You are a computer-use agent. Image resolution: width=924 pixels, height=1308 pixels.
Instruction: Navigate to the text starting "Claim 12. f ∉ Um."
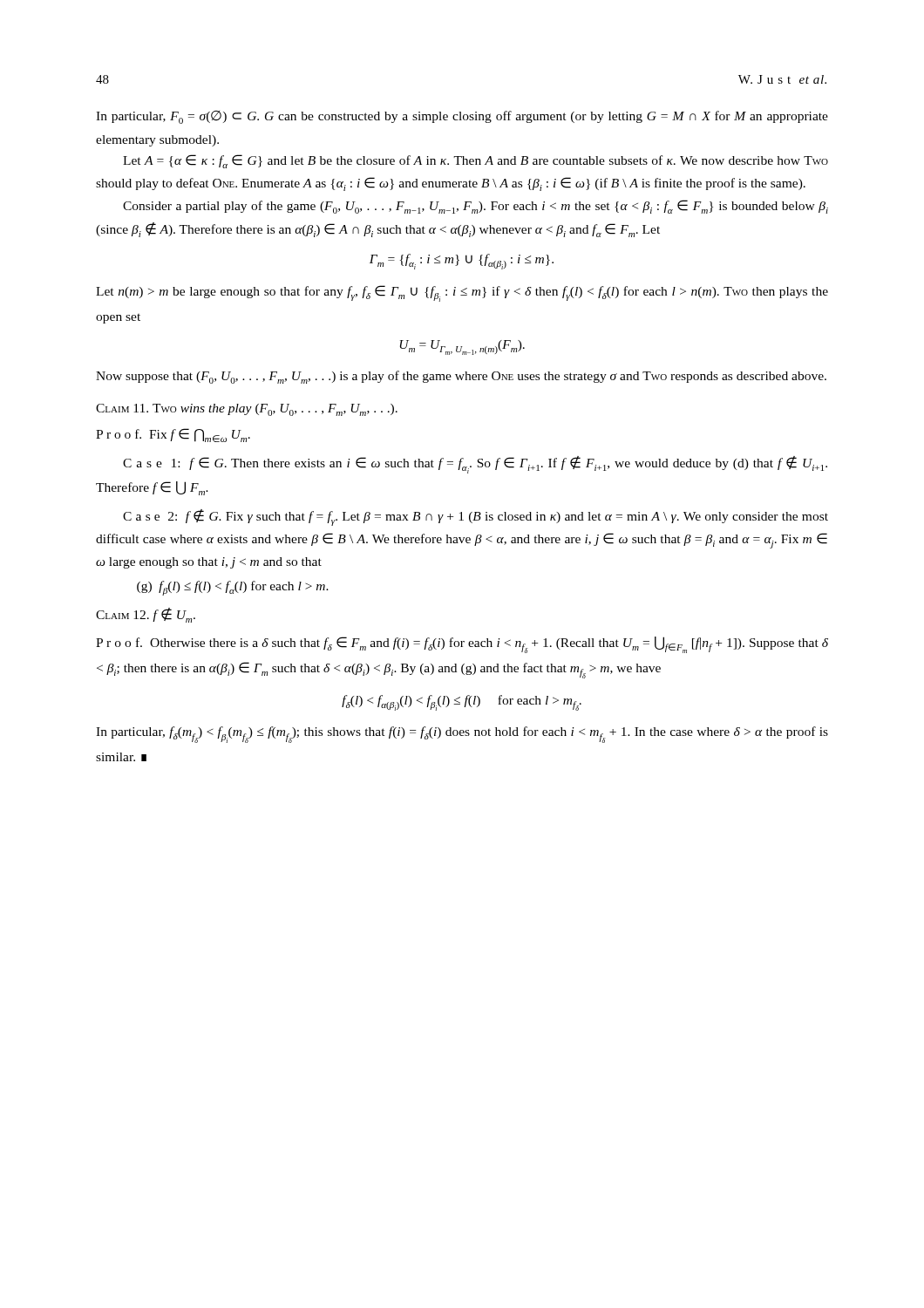pyautogui.click(x=146, y=615)
